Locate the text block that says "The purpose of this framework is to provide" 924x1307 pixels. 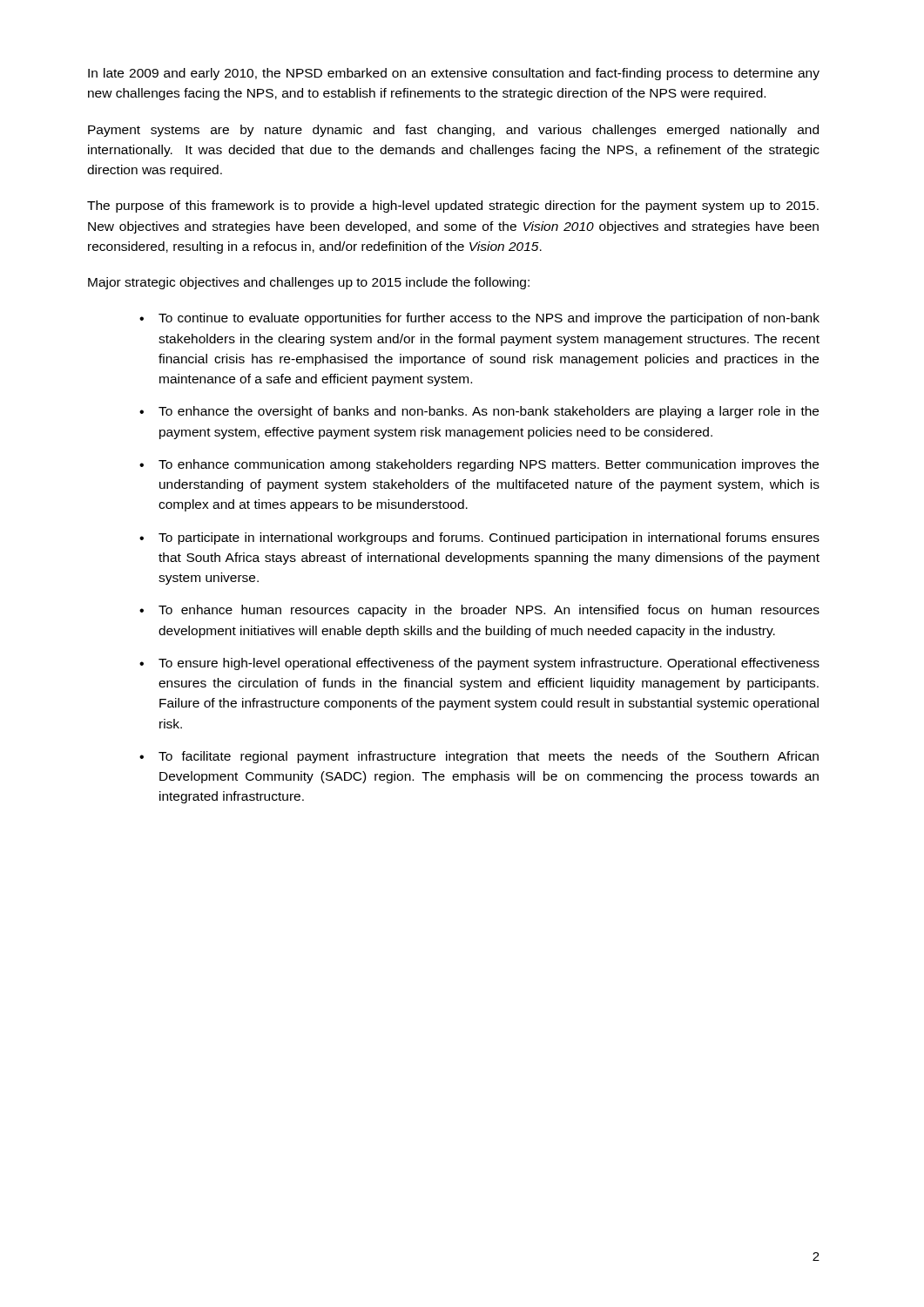click(453, 226)
